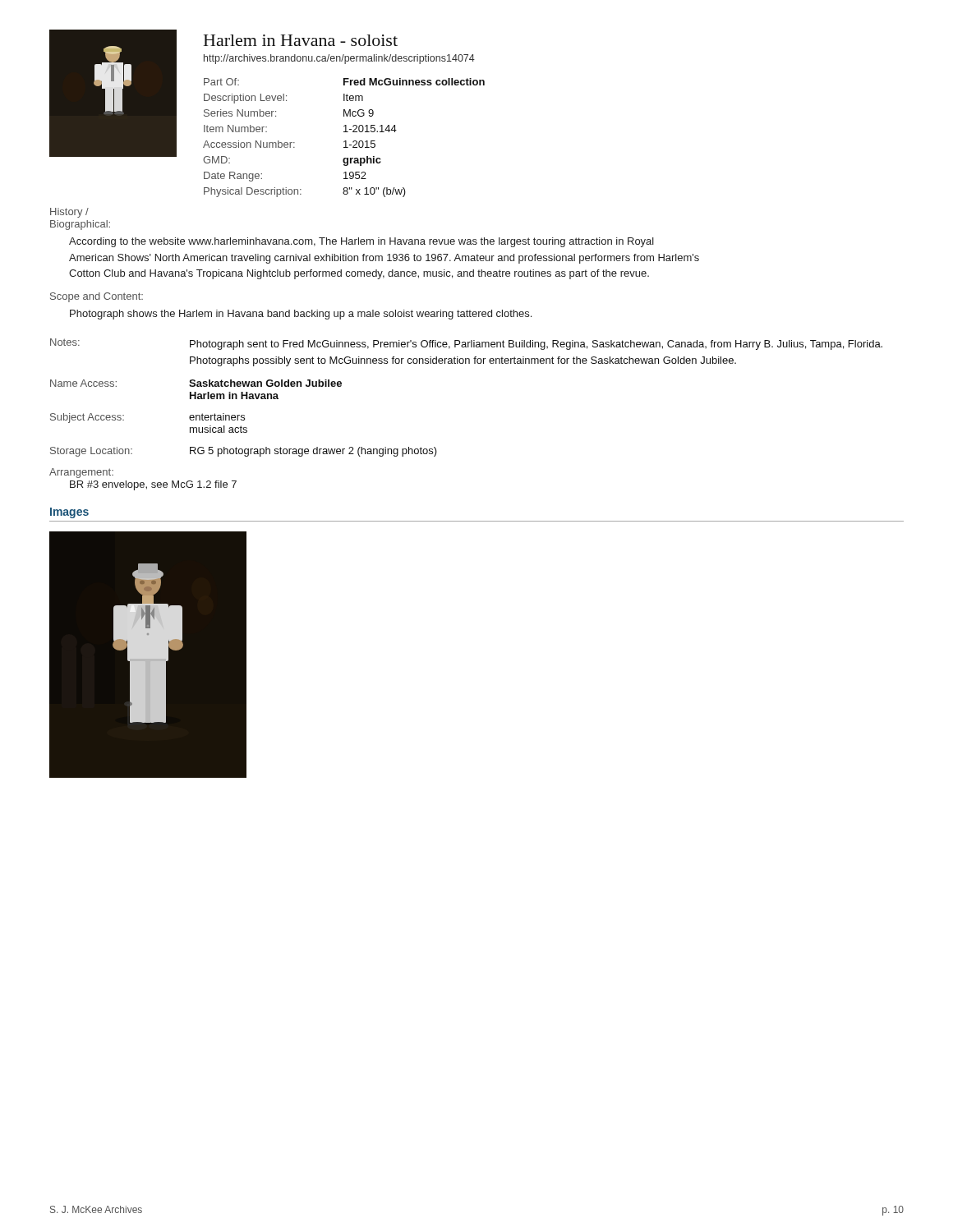This screenshot has height=1232, width=953.
Task: Locate the title that reads "Harlem in Havana -"
Action: coord(301,40)
